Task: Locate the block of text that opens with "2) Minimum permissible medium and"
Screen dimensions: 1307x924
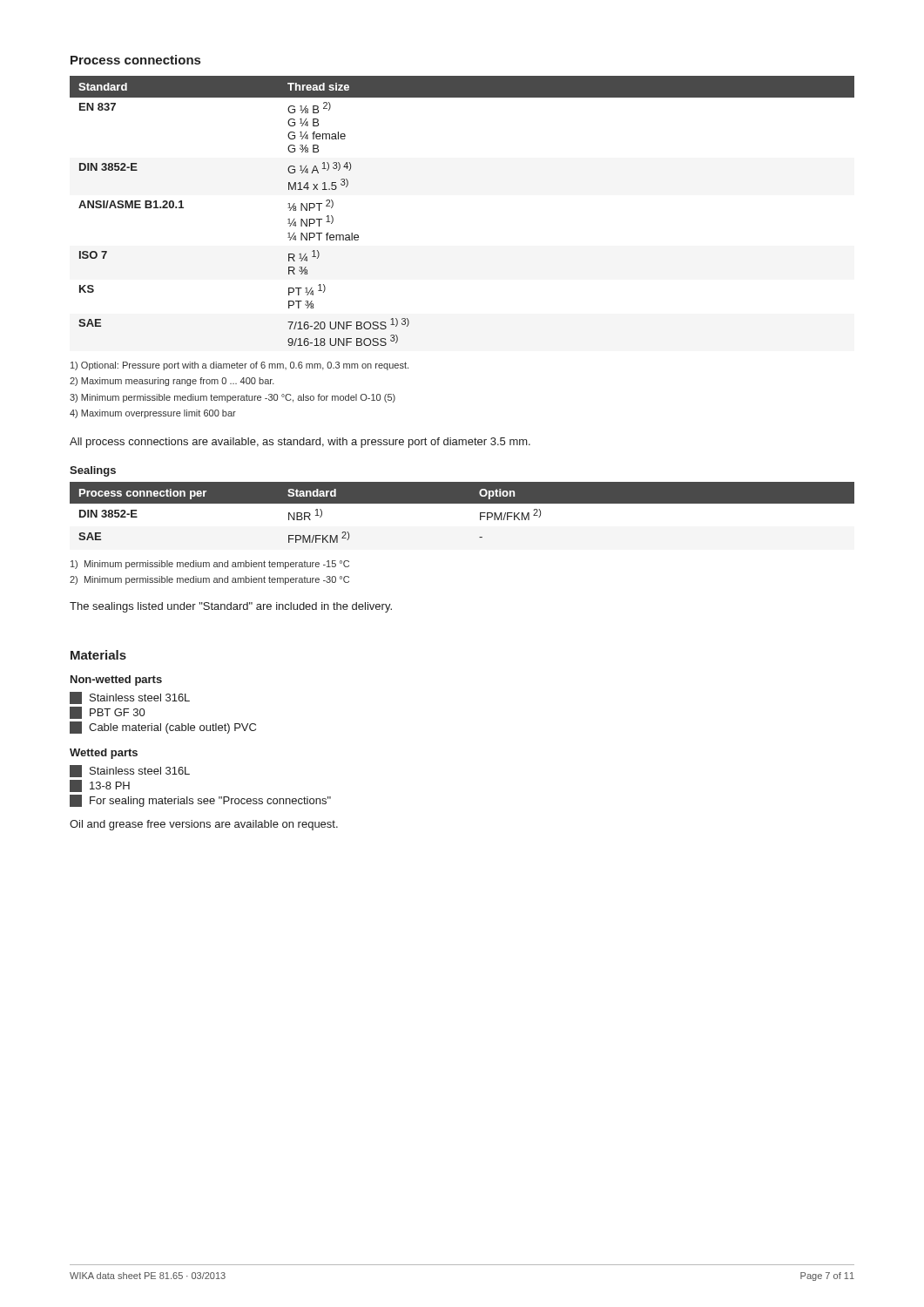Action: click(x=210, y=580)
